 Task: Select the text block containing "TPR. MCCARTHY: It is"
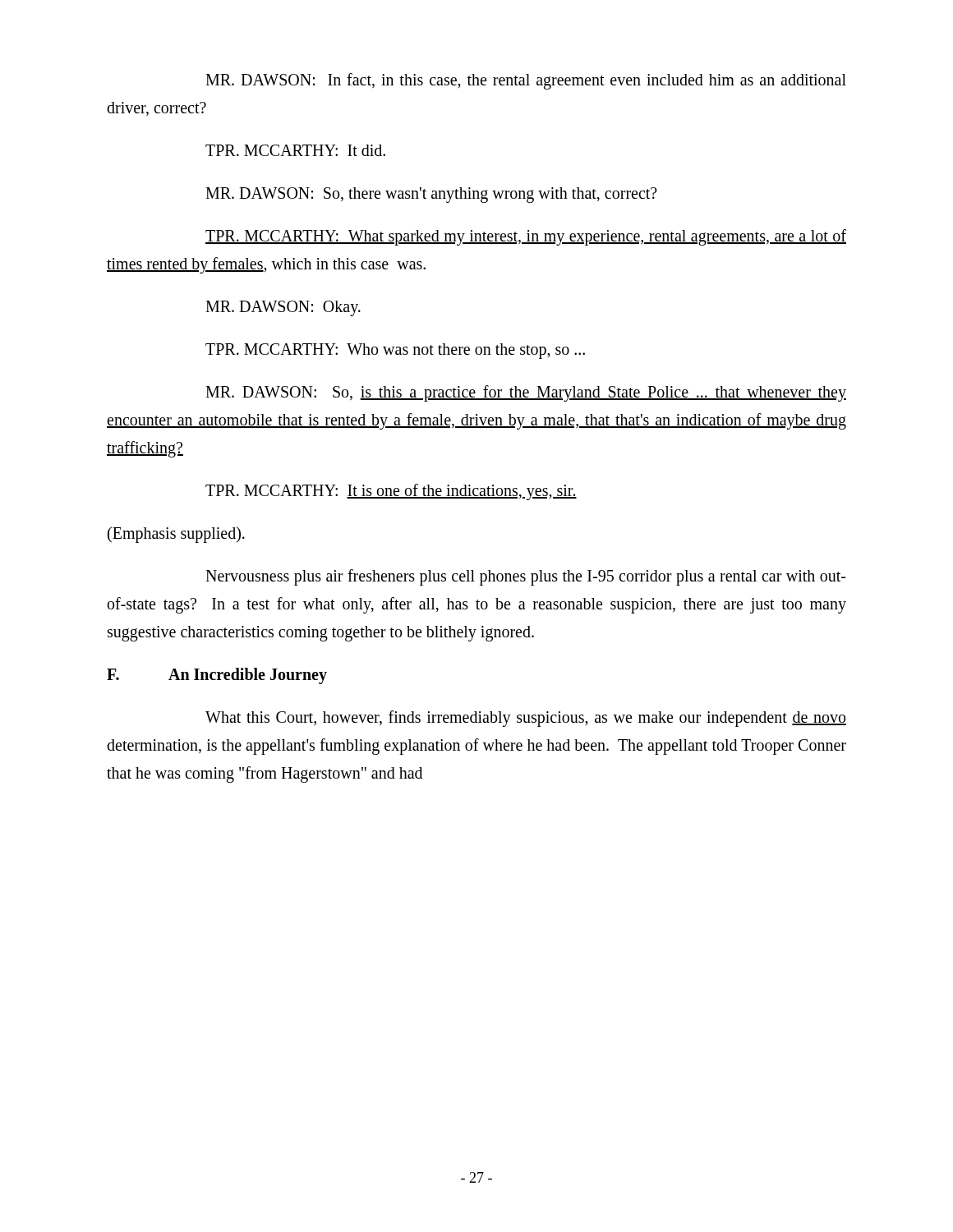pos(526,490)
